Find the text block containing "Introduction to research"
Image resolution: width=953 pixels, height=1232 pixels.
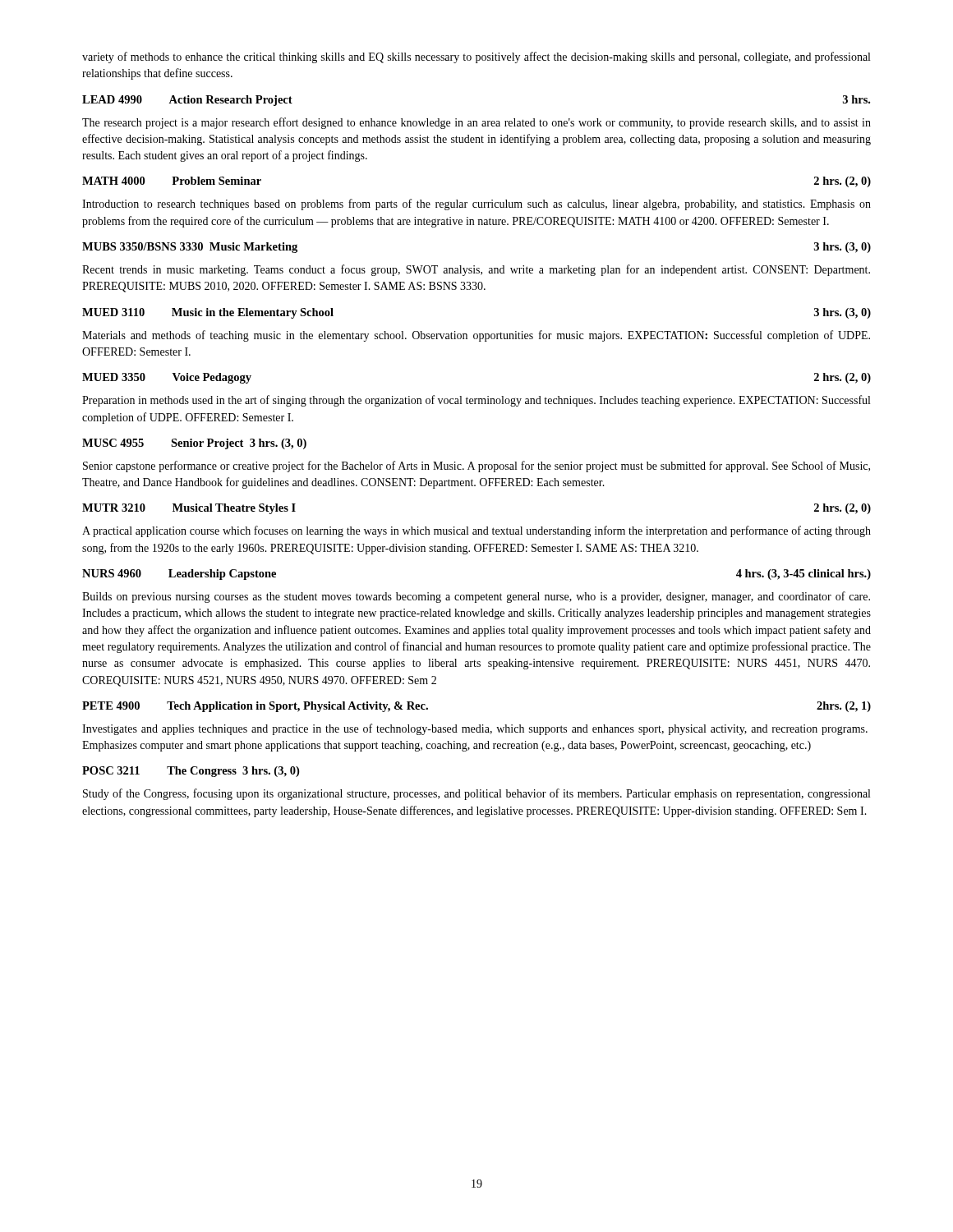[476, 213]
